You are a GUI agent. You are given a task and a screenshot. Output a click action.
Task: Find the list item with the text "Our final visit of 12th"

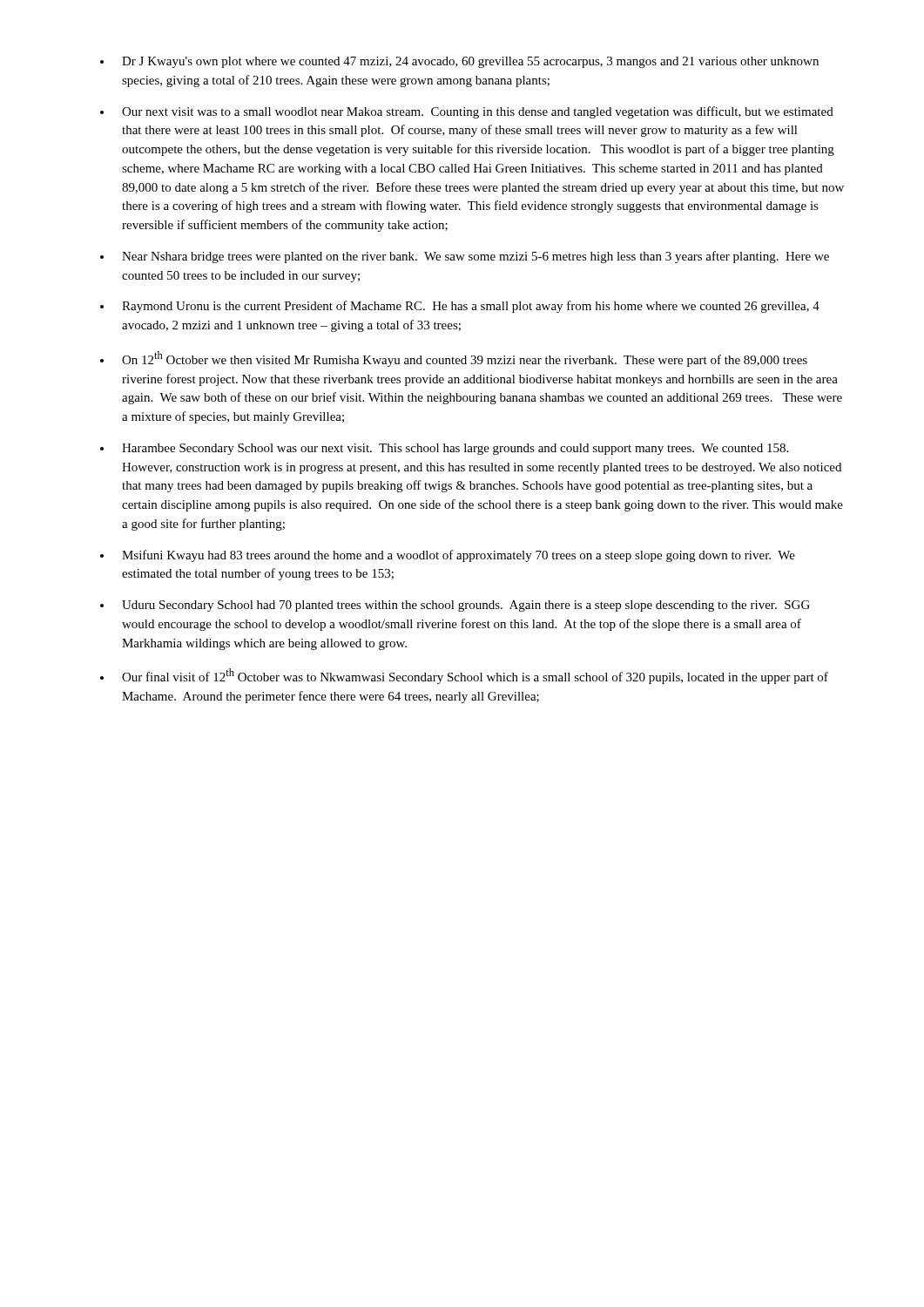[475, 685]
